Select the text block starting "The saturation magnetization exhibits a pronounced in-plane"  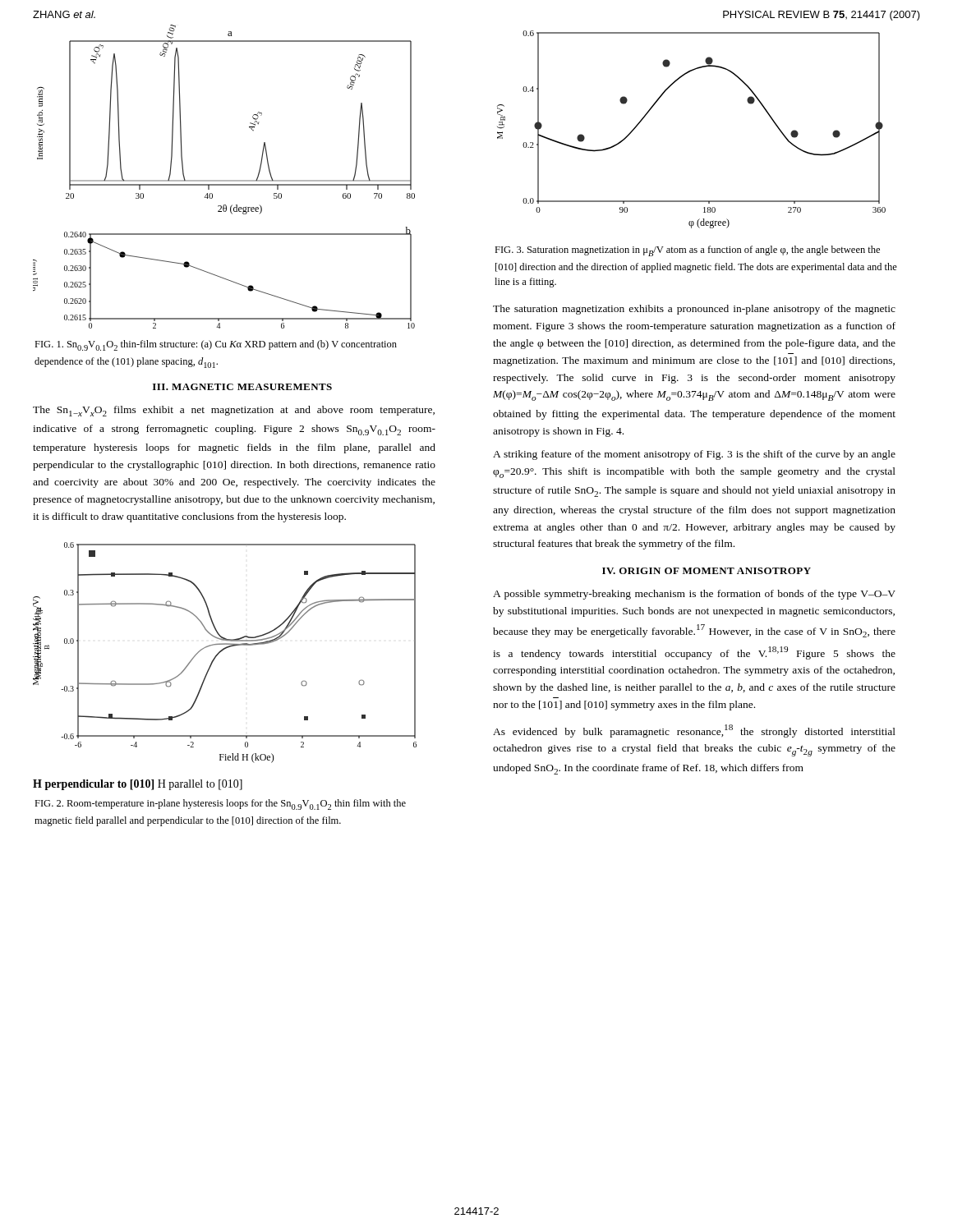694,369
